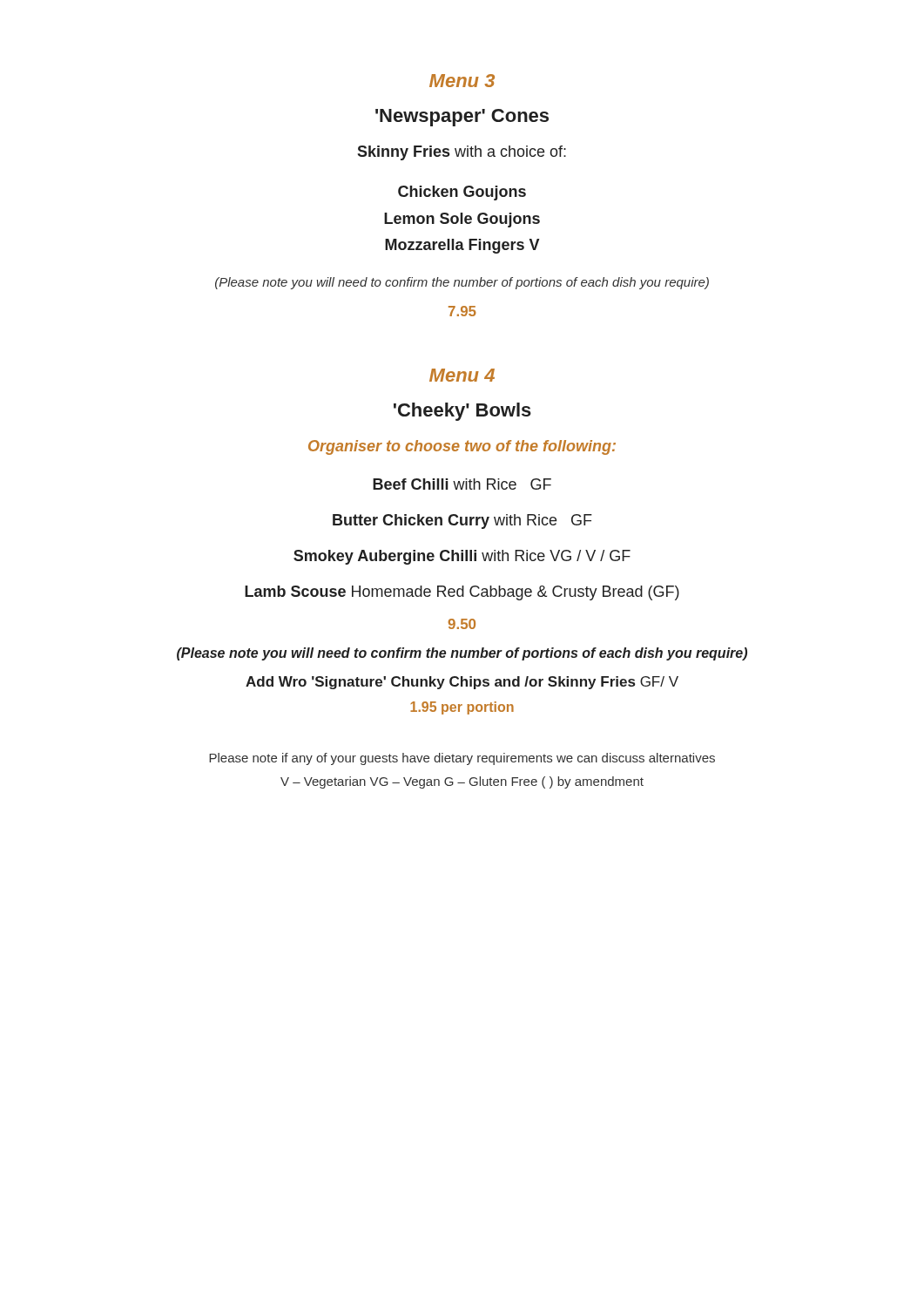Viewport: 924px width, 1307px height.
Task: Select the text block containing "Skinny Fries with a choice"
Action: click(462, 152)
